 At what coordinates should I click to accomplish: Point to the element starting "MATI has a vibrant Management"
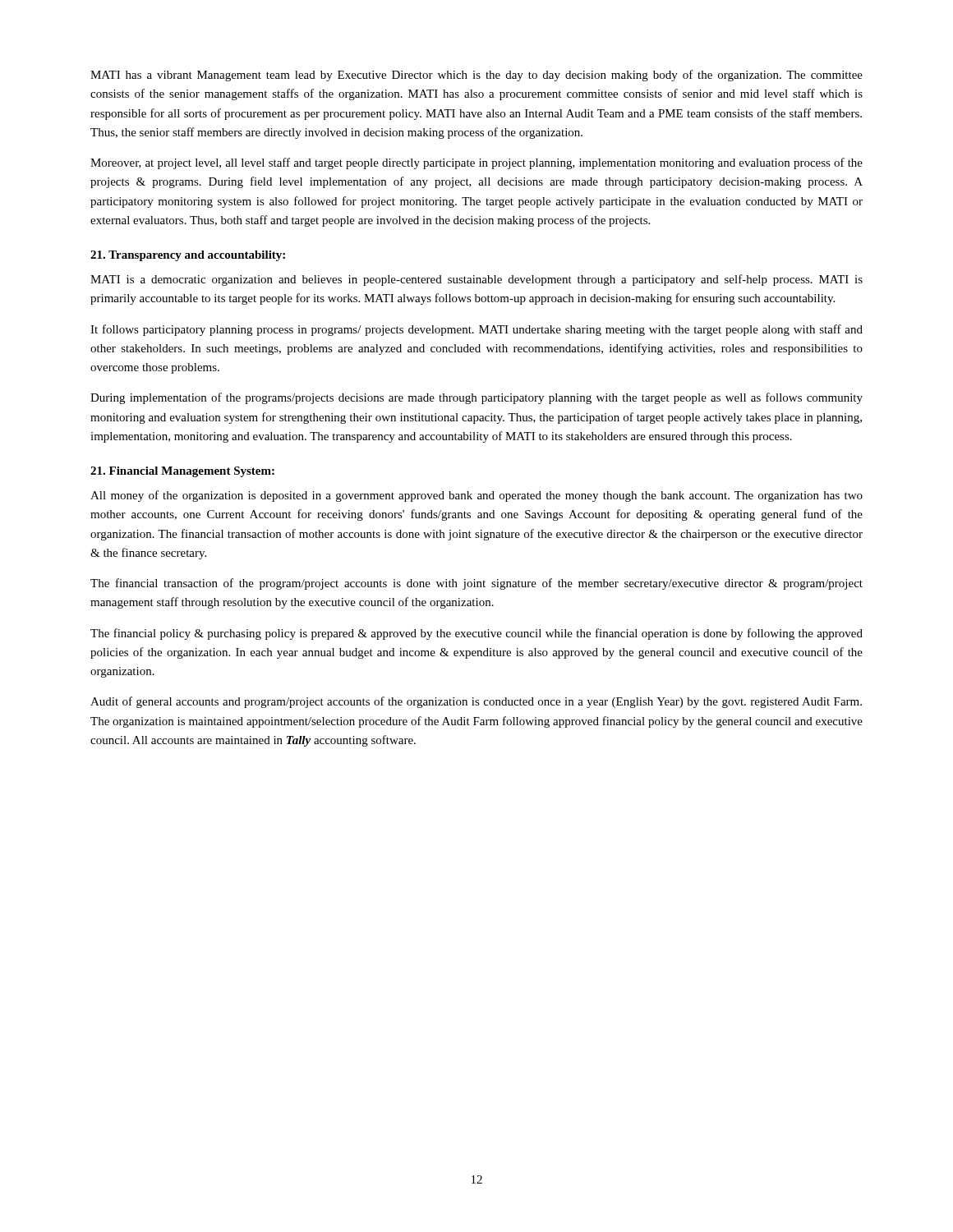[476, 103]
